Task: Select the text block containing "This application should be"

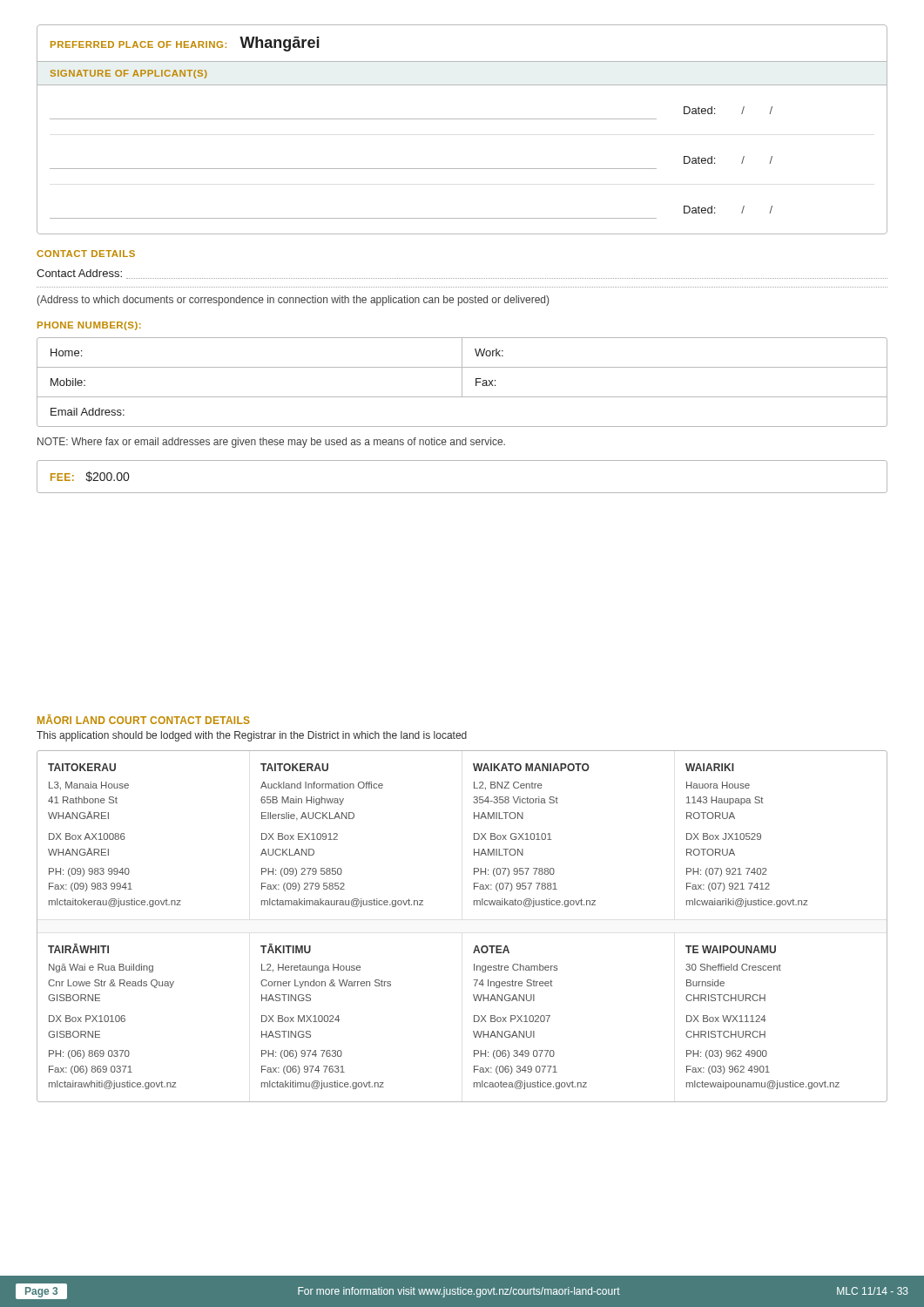Action: tap(252, 735)
